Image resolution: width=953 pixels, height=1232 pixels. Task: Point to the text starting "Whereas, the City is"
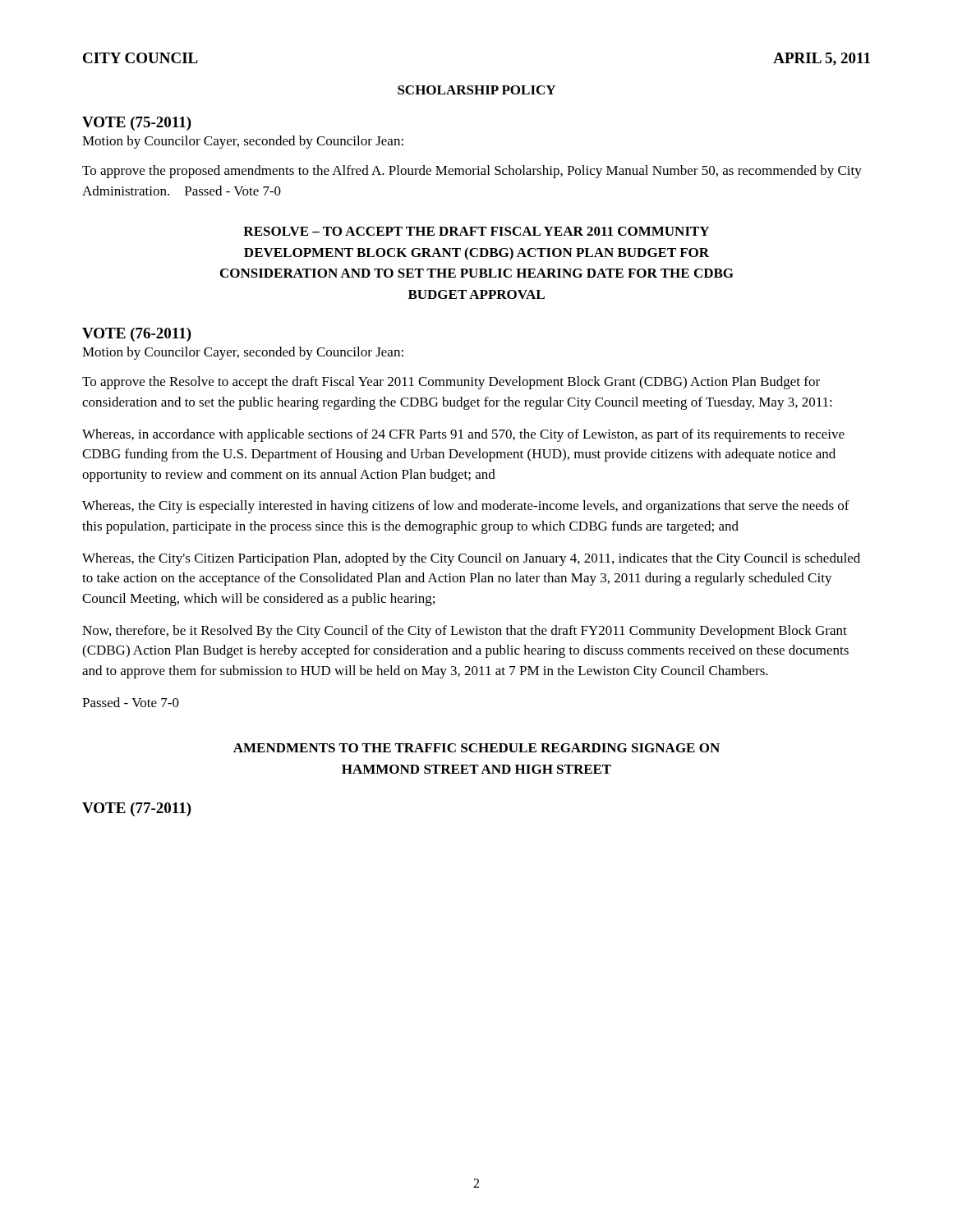click(466, 516)
